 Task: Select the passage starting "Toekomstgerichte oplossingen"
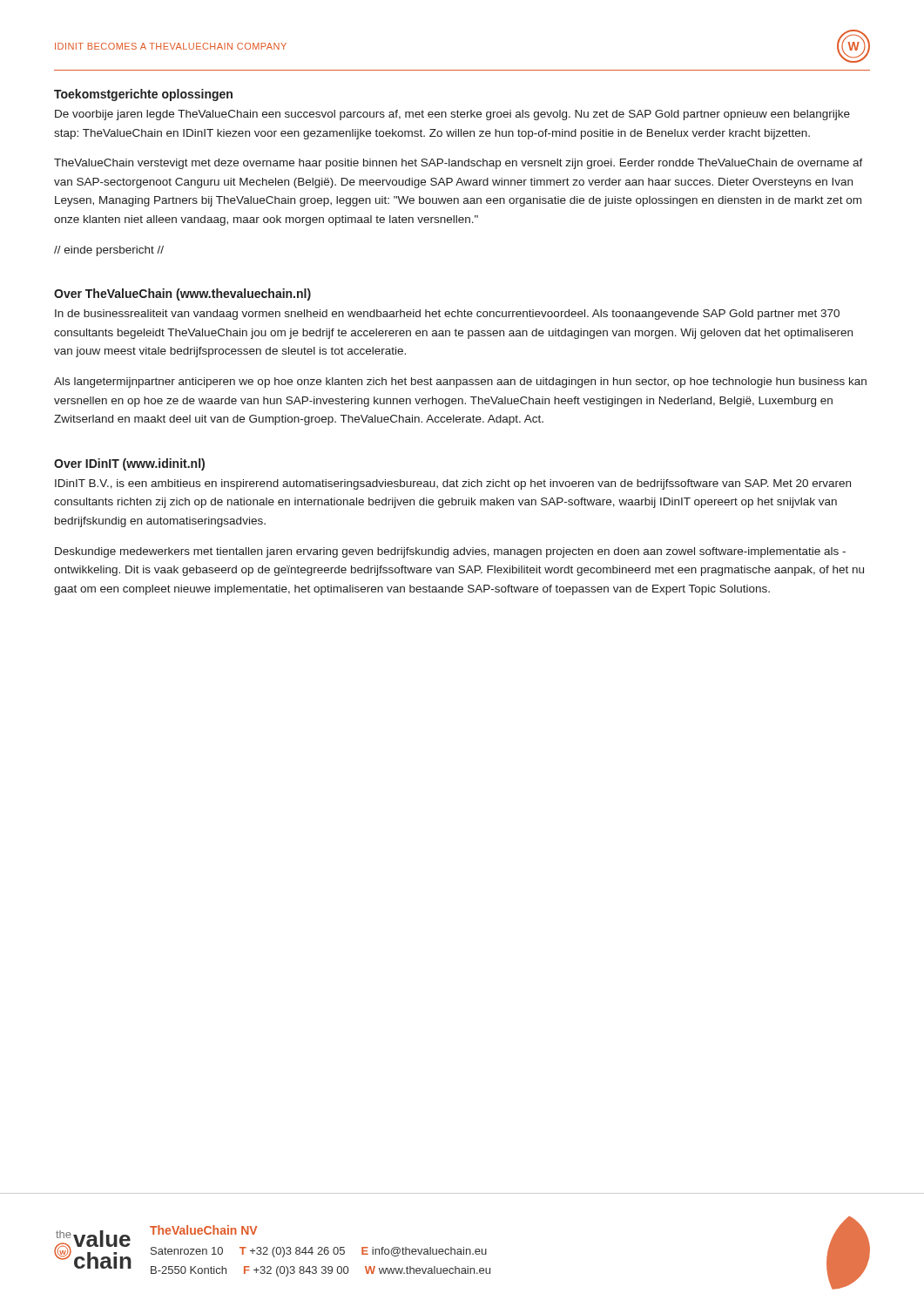coord(144,94)
